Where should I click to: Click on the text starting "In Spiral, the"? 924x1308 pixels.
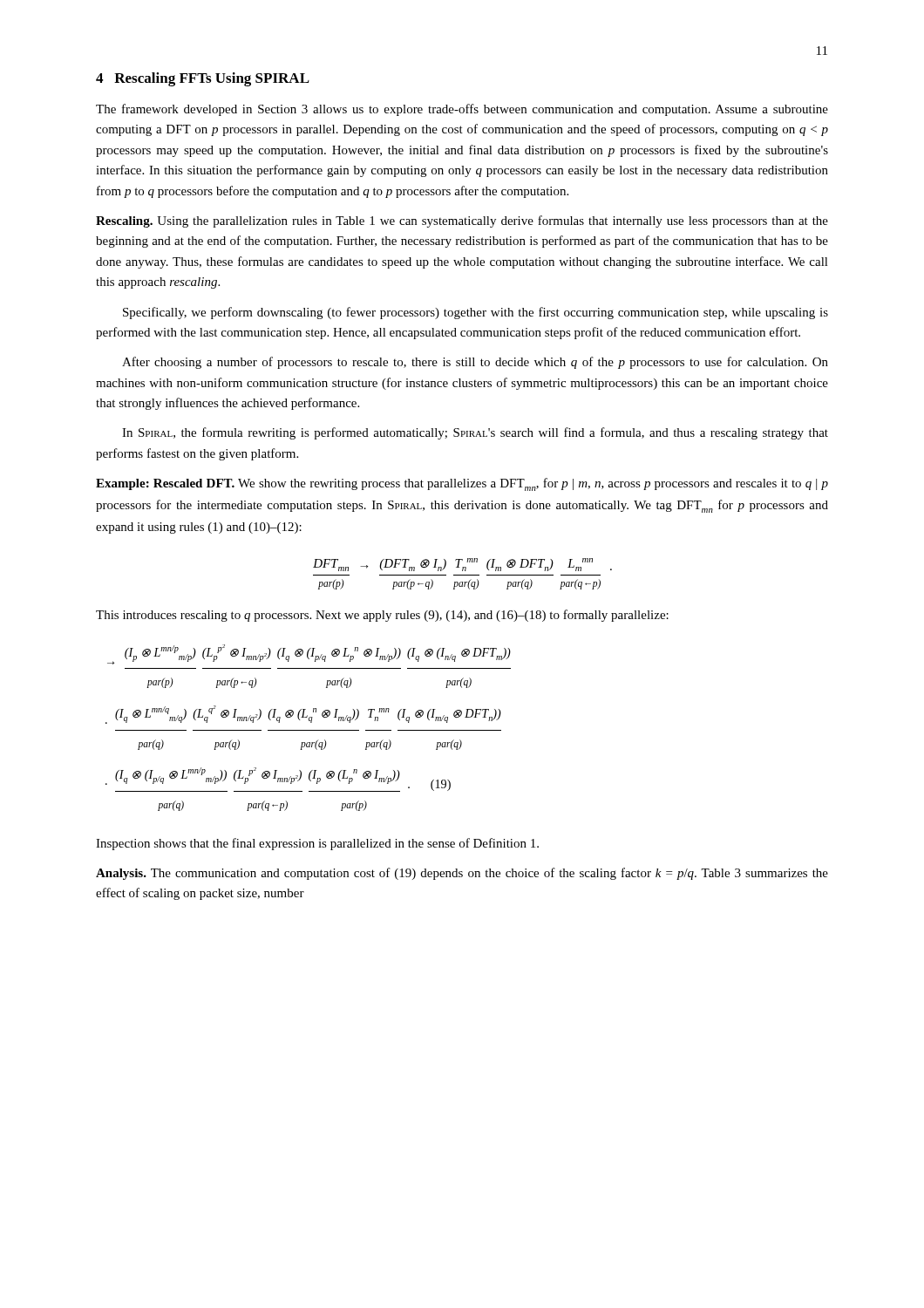(462, 443)
